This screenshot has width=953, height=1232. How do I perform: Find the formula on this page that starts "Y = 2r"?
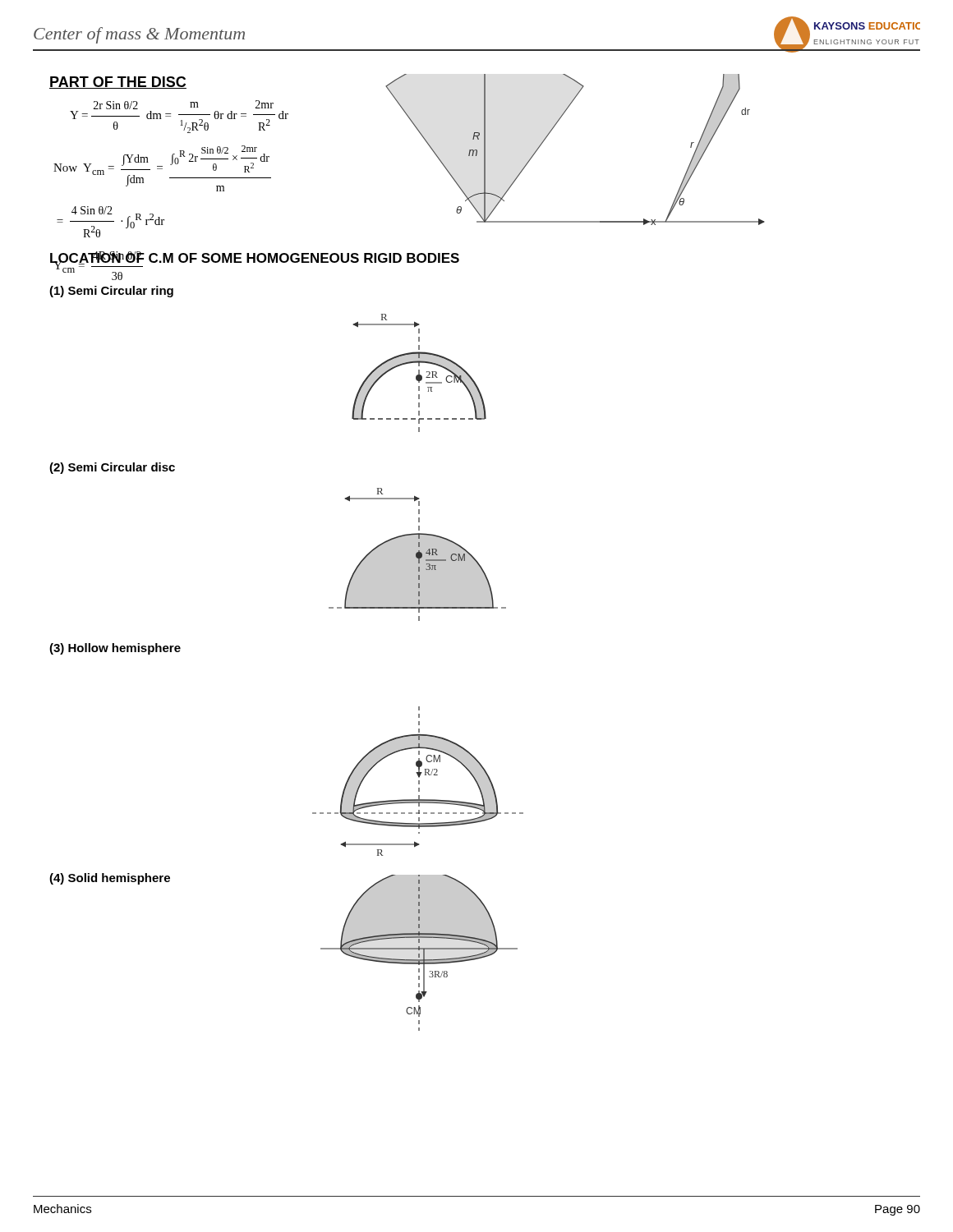(x=171, y=190)
